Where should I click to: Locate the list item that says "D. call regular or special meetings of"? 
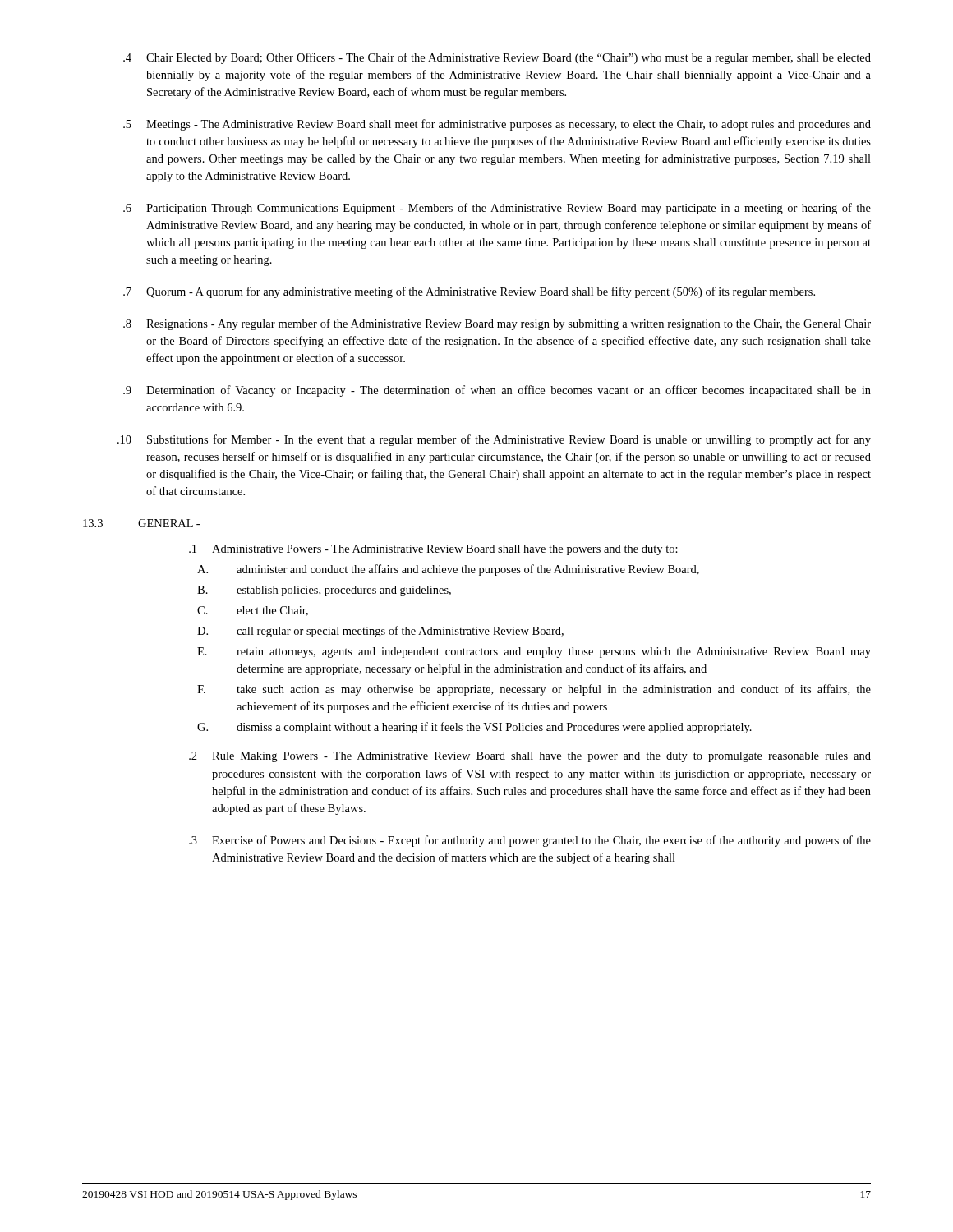click(534, 632)
